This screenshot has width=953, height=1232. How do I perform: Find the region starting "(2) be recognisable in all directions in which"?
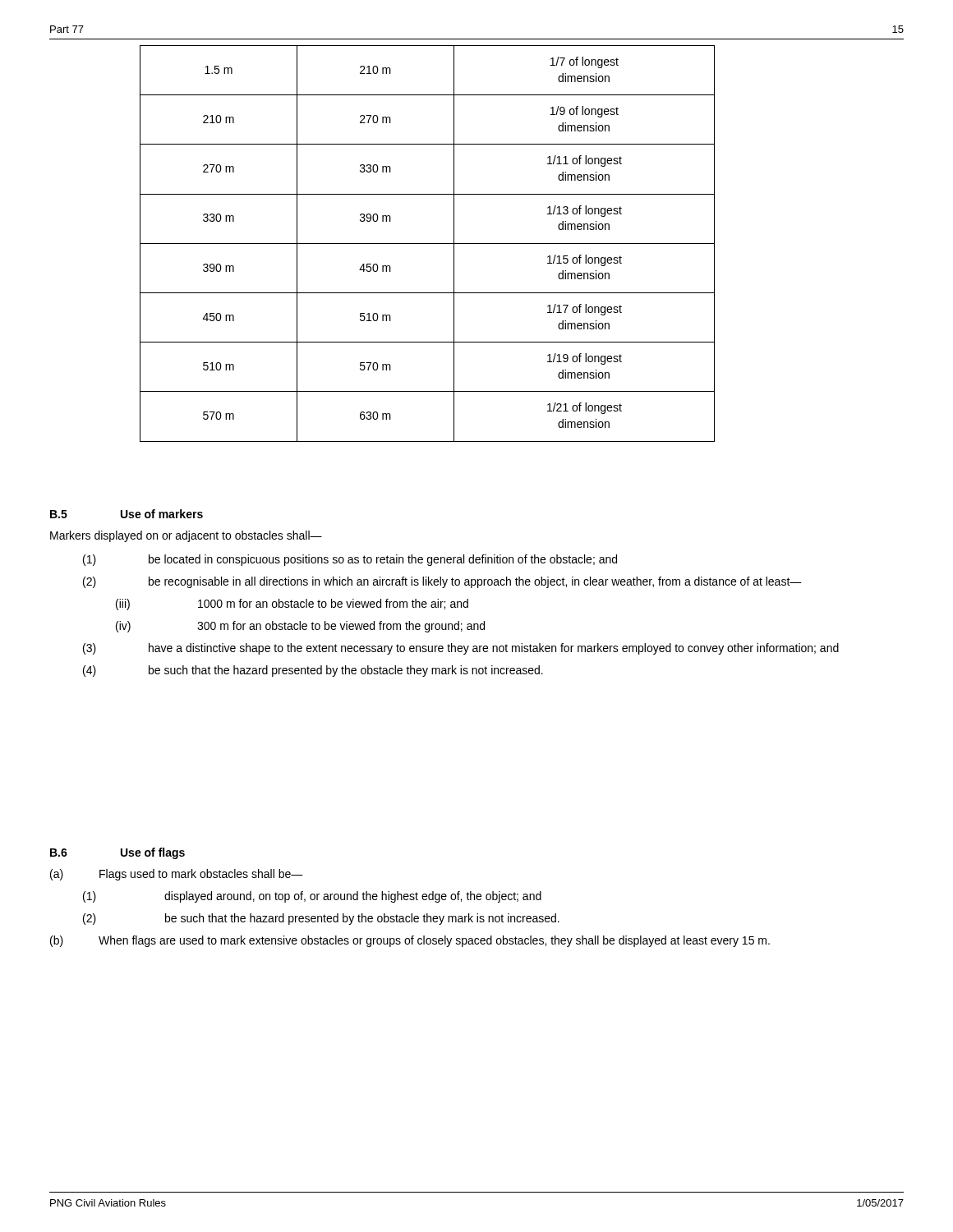click(x=476, y=582)
